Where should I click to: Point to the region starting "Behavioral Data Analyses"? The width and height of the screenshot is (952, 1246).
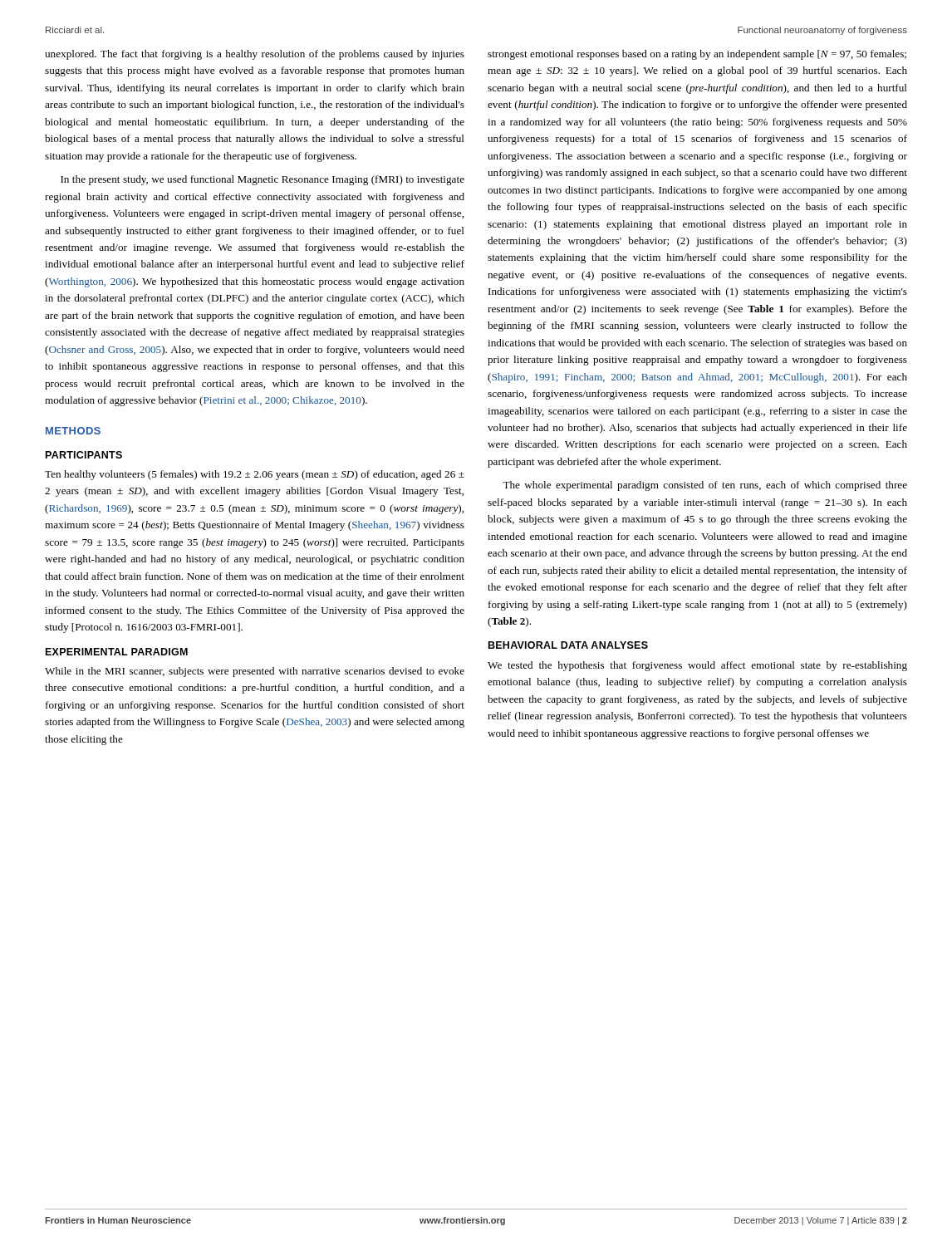point(568,645)
